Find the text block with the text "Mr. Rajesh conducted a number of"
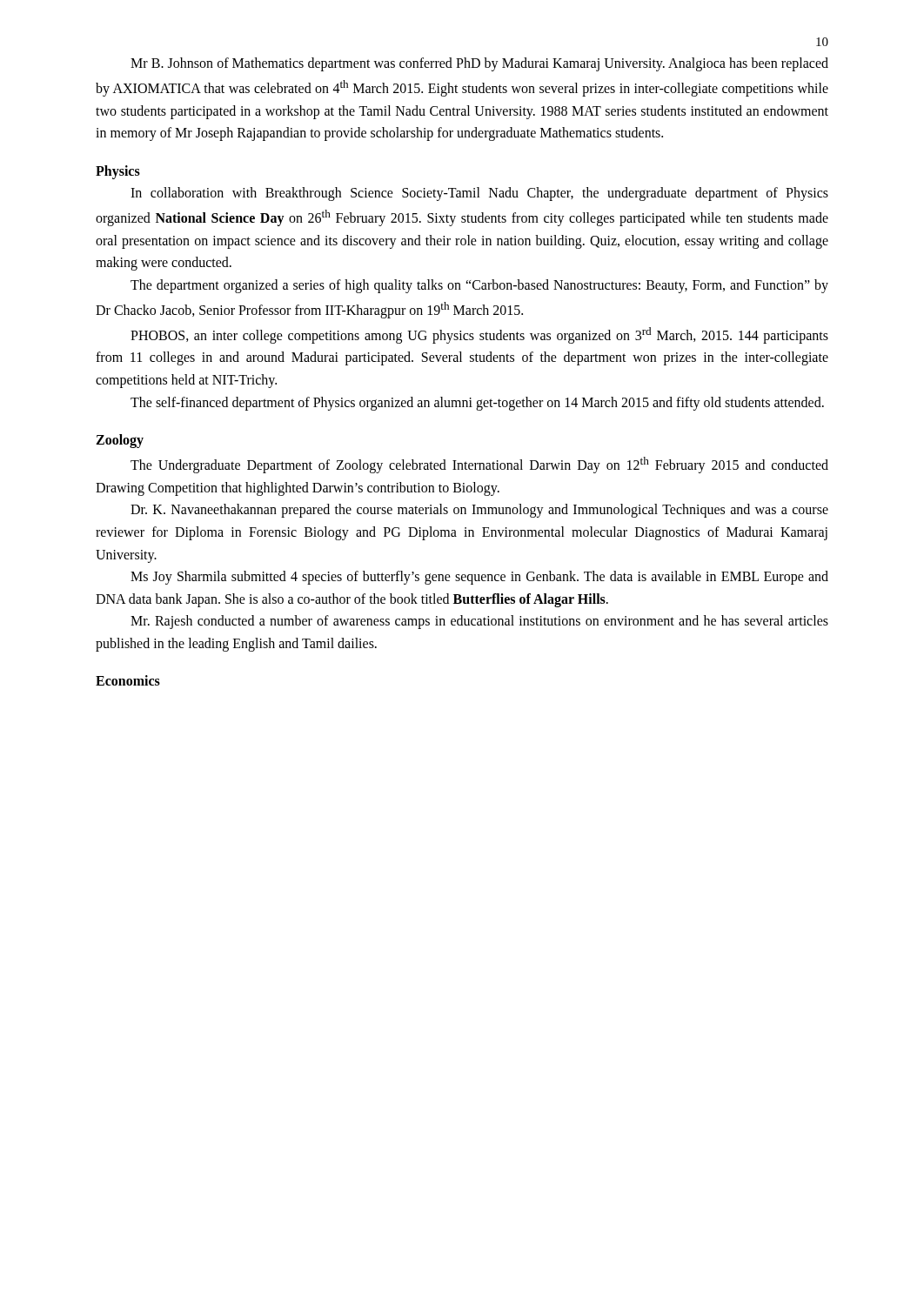The height and width of the screenshot is (1305, 924). [462, 632]
